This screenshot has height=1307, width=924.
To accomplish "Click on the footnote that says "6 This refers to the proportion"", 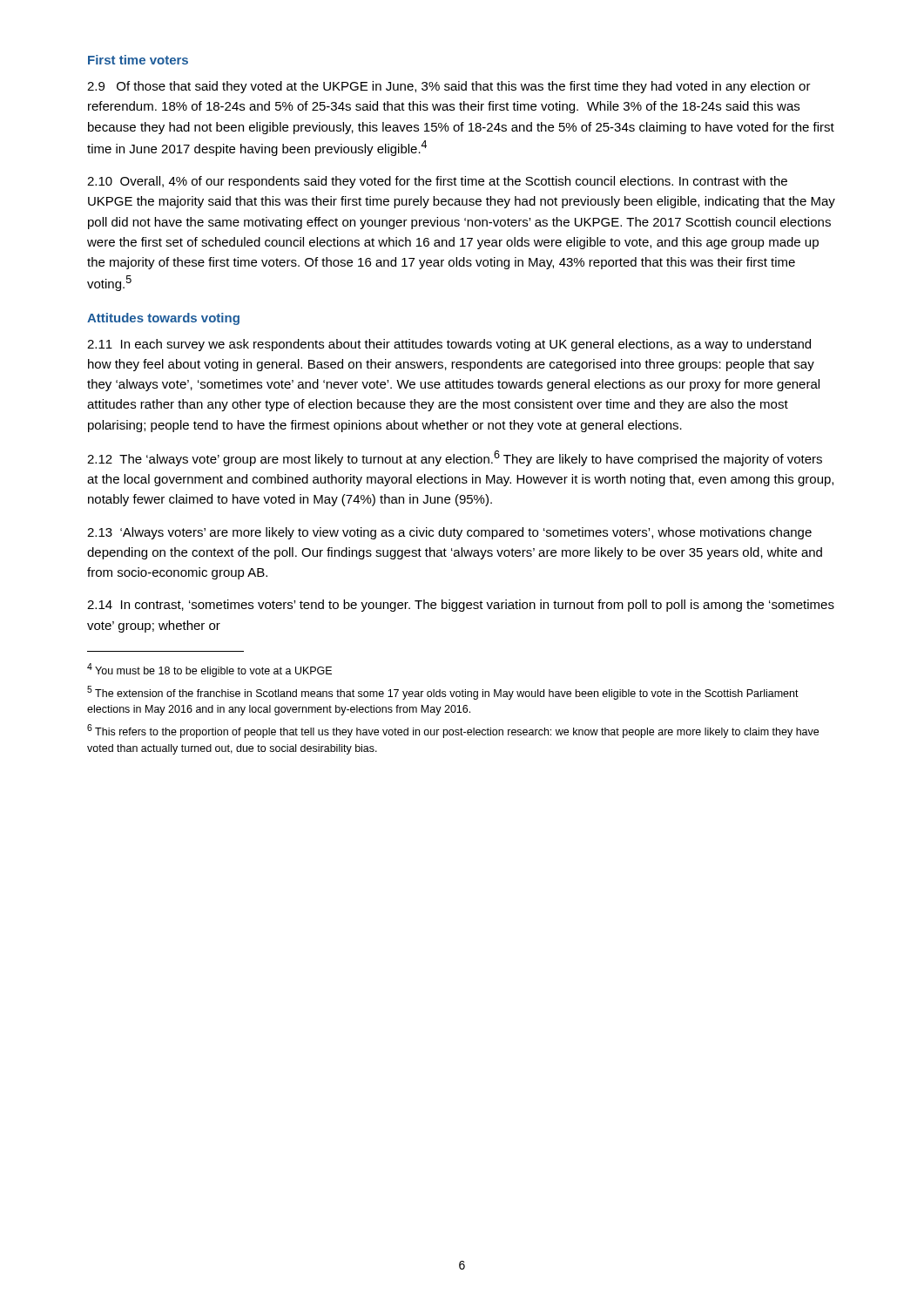I will tap(453, 739).
